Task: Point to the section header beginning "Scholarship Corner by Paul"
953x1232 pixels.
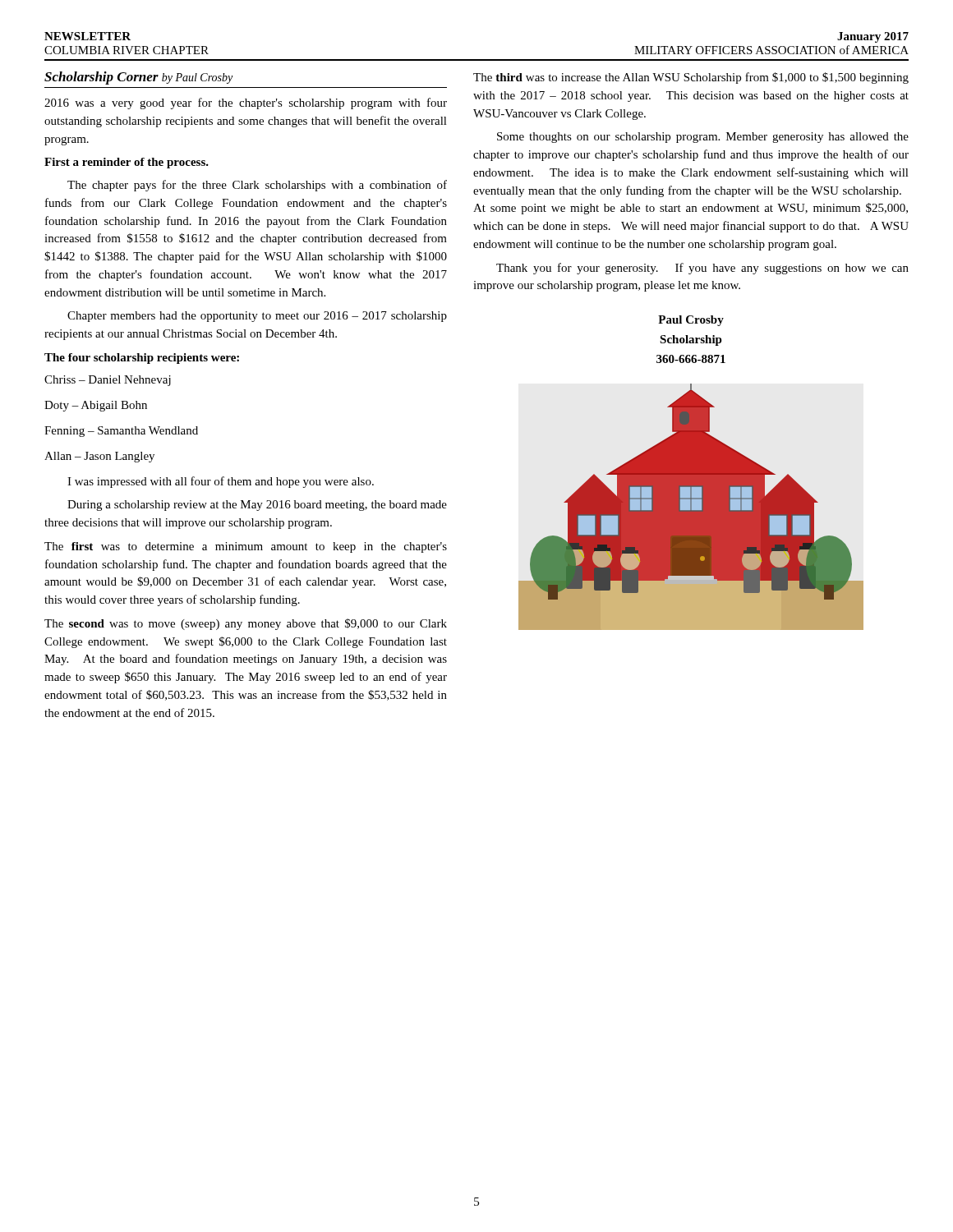Action: (246, 78)
